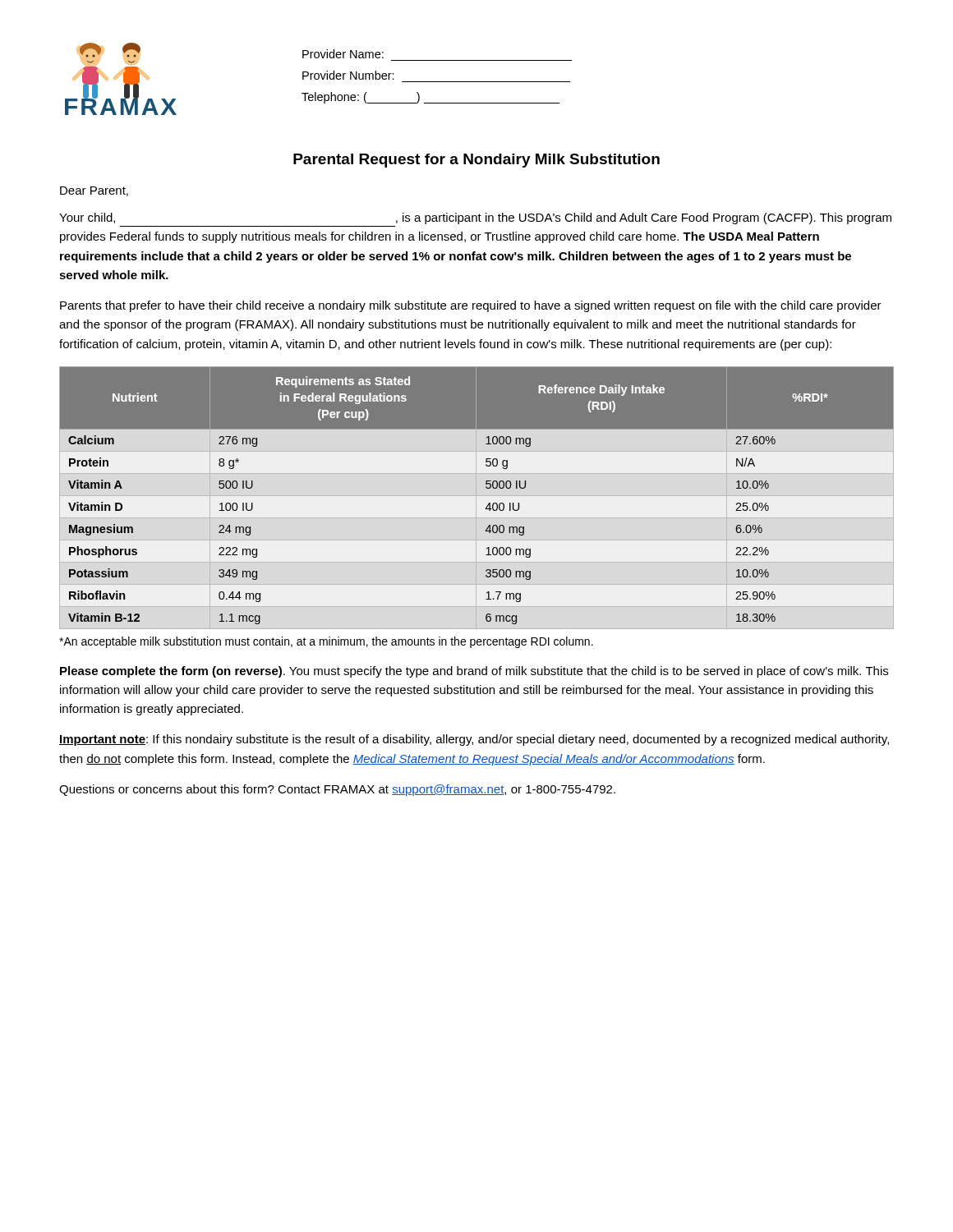Find the block on this page that starts "Important note: If this nondairy substitute is the"
The height and width of the screenshot is (1232, 953).
[475, 749]
